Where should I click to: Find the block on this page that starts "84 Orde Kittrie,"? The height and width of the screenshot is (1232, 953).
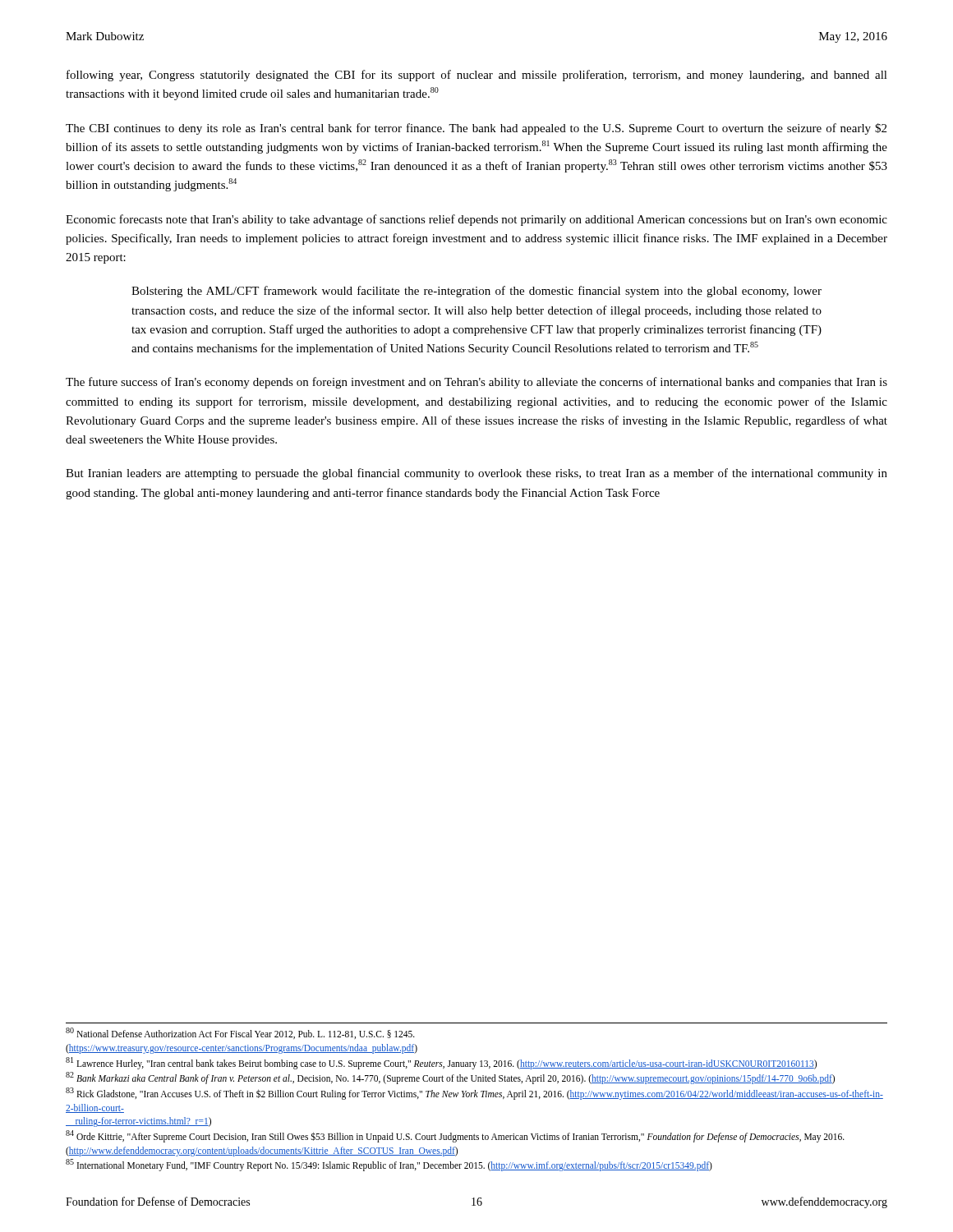coord(455,1143)
